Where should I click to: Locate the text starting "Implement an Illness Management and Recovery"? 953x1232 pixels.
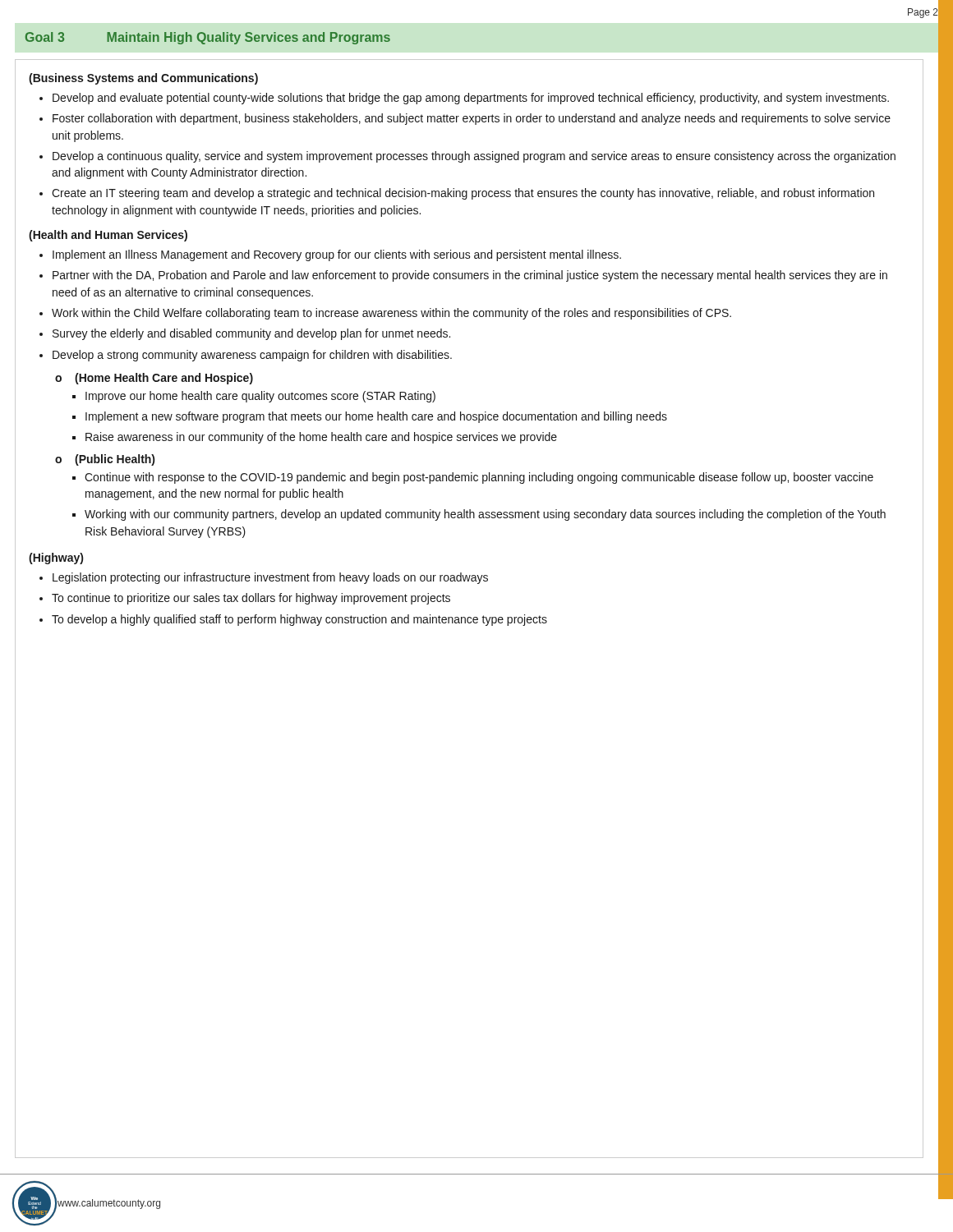coord(337,255)
